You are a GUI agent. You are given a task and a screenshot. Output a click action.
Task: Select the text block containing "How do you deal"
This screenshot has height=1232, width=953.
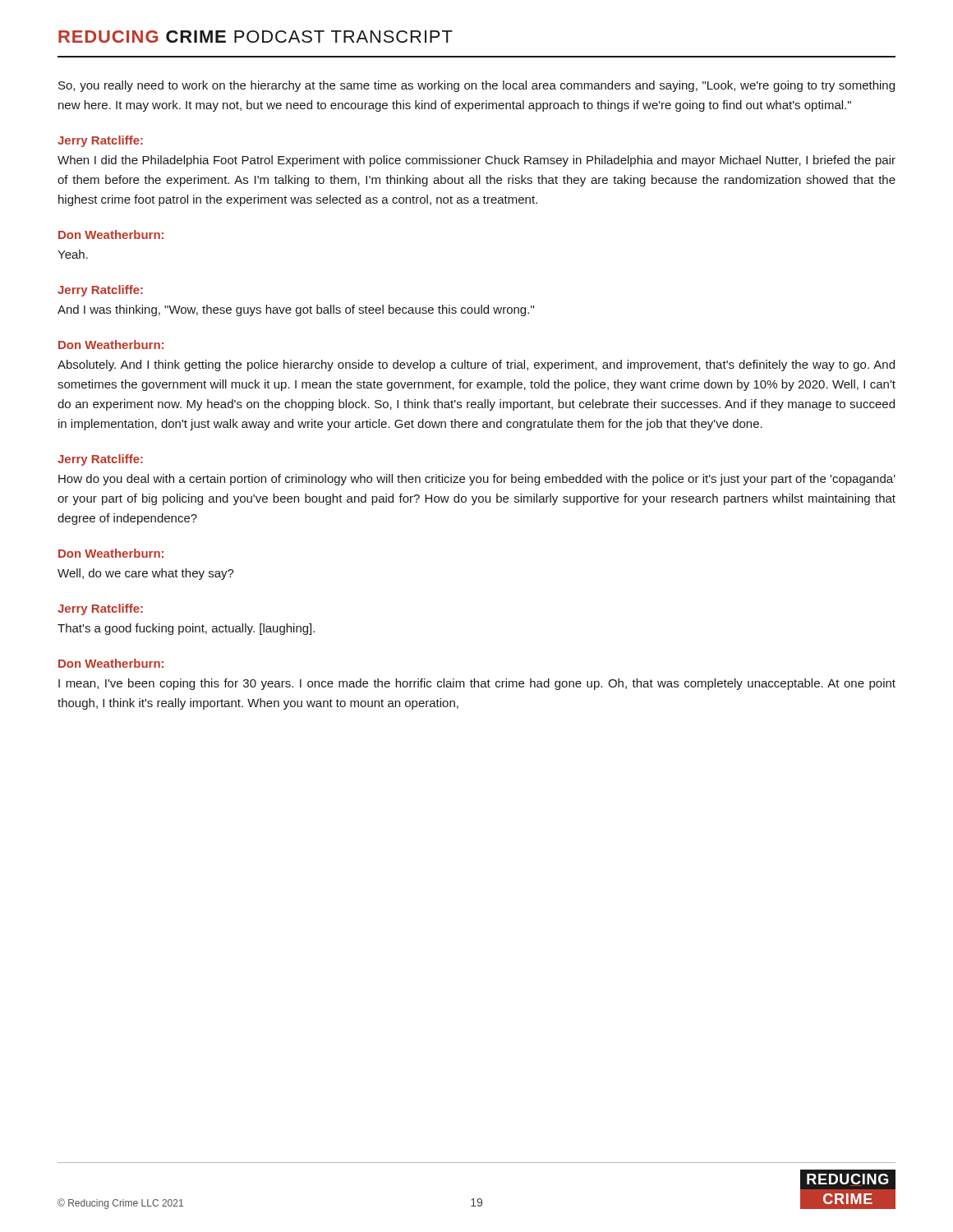click(476, 498)
